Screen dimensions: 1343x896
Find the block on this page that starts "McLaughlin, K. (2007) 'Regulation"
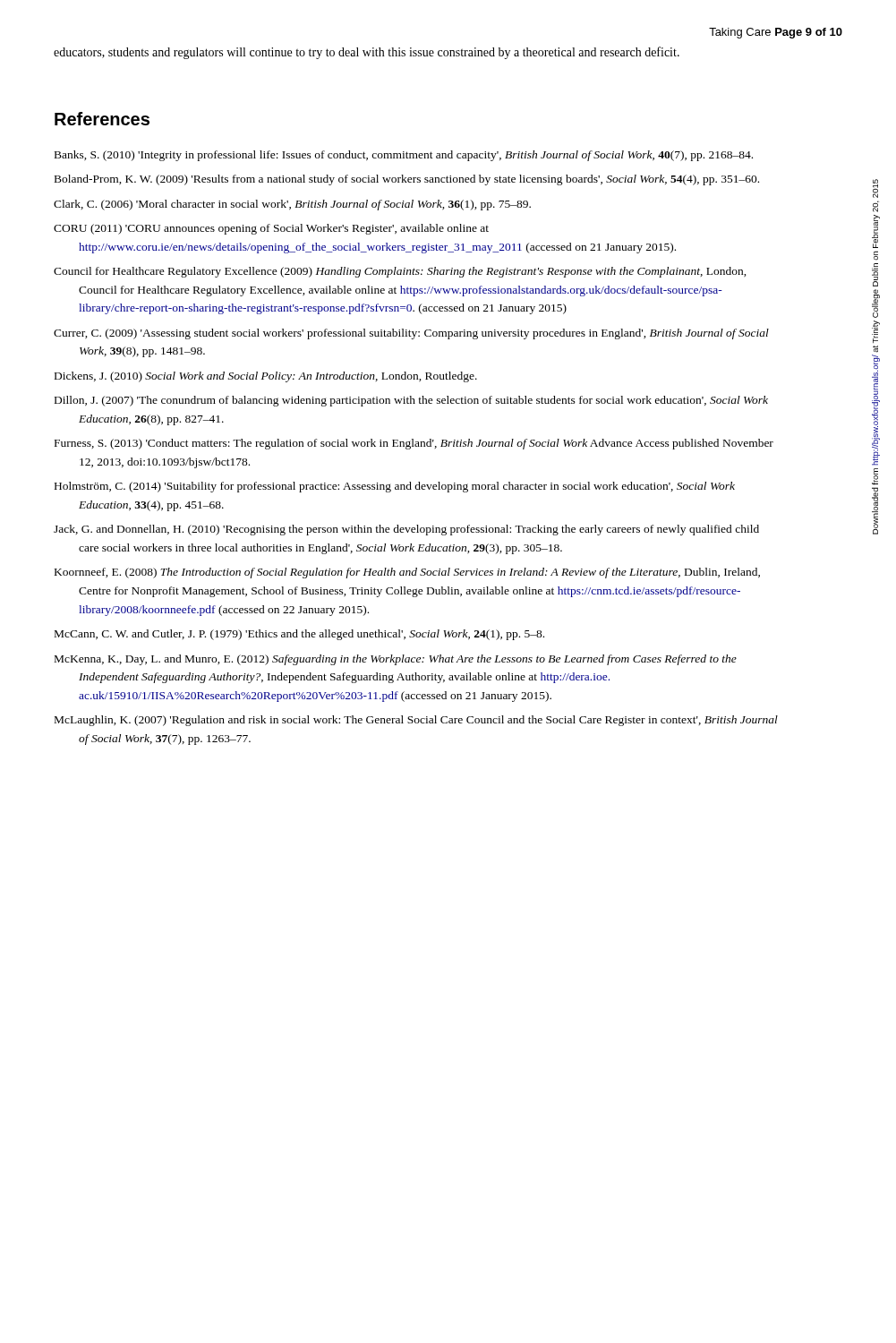point(416,729)
